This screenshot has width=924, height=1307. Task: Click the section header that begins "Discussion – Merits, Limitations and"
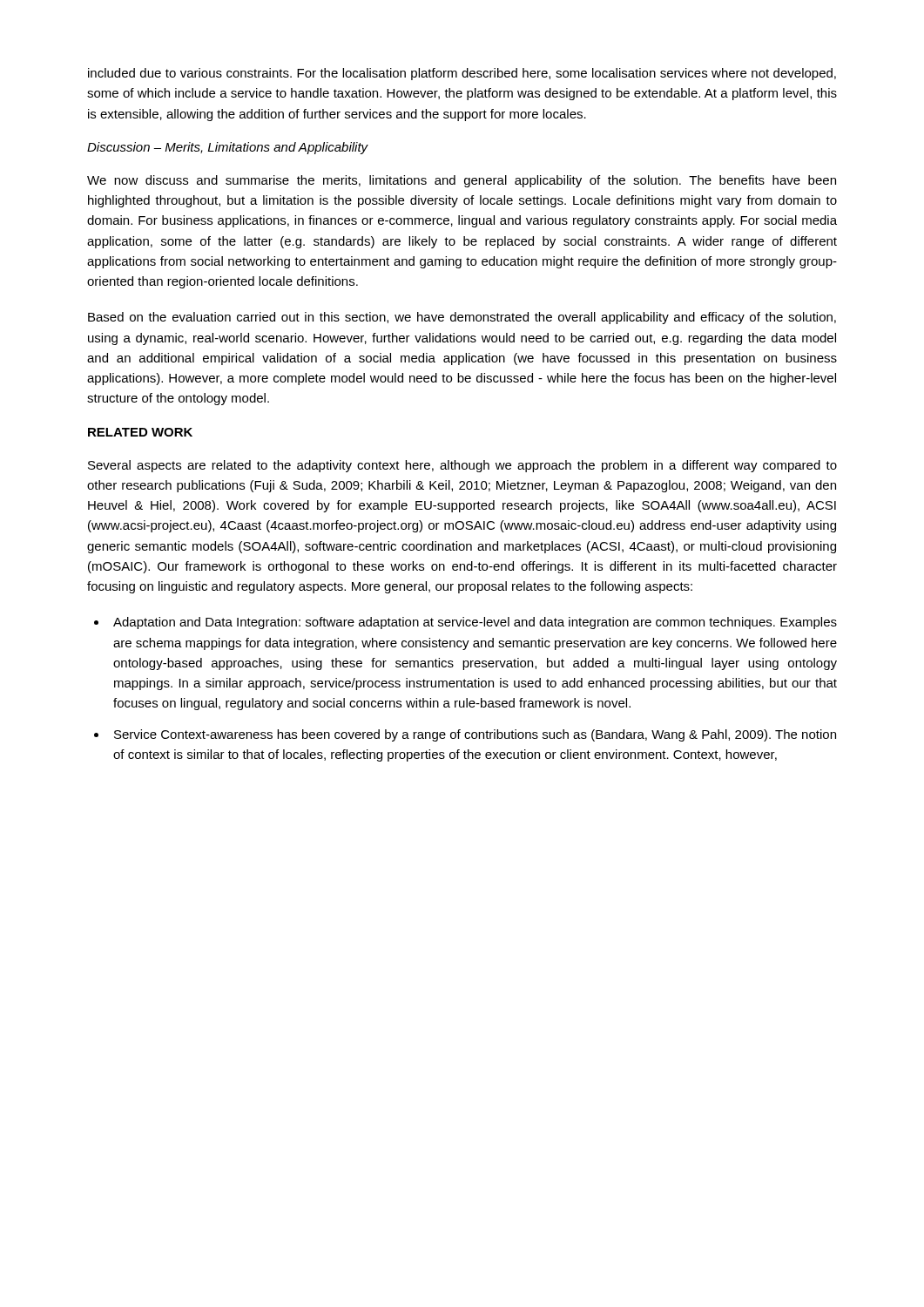[227, 147]
